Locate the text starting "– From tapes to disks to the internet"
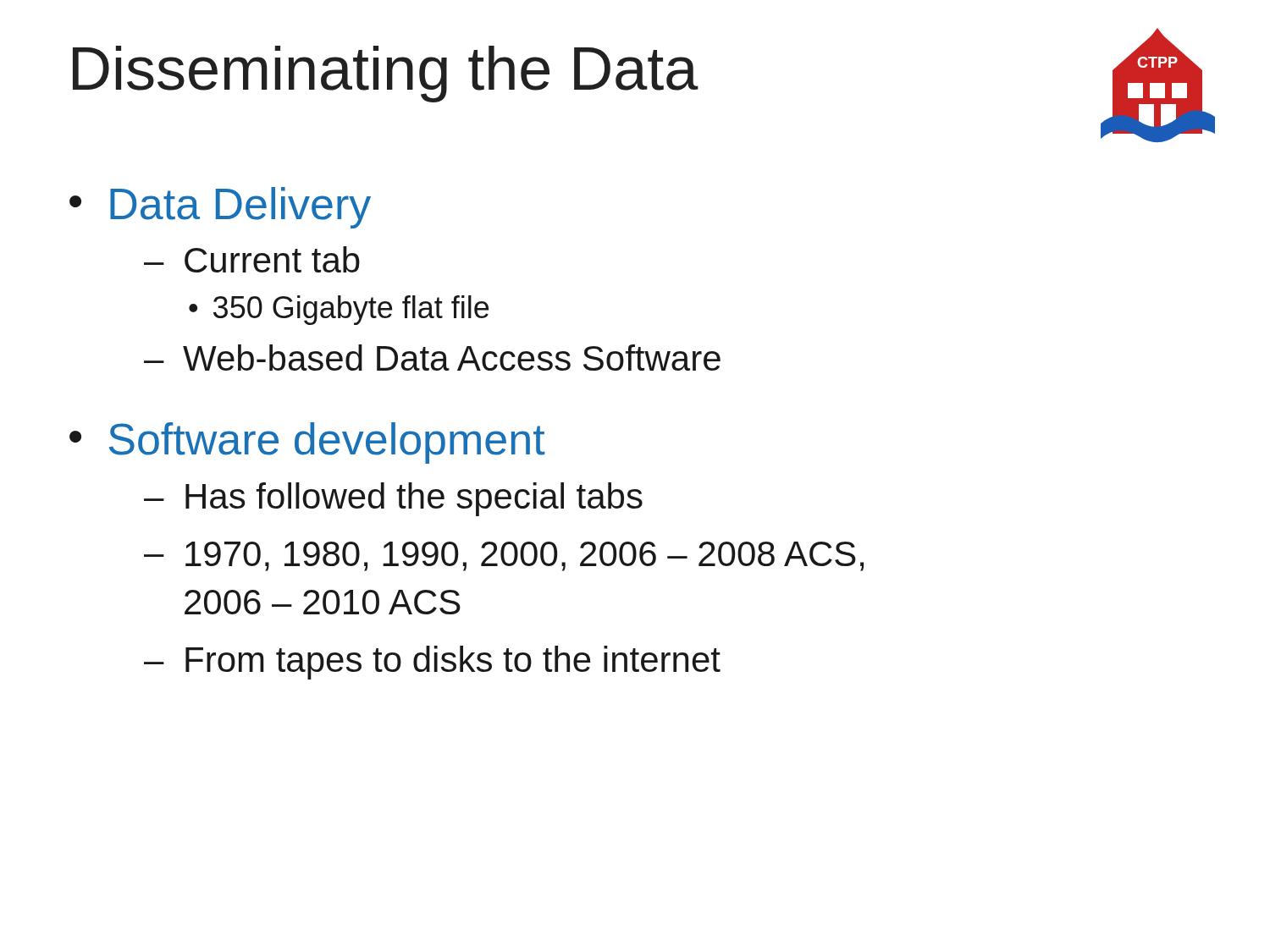 click(x=432, y=661)
